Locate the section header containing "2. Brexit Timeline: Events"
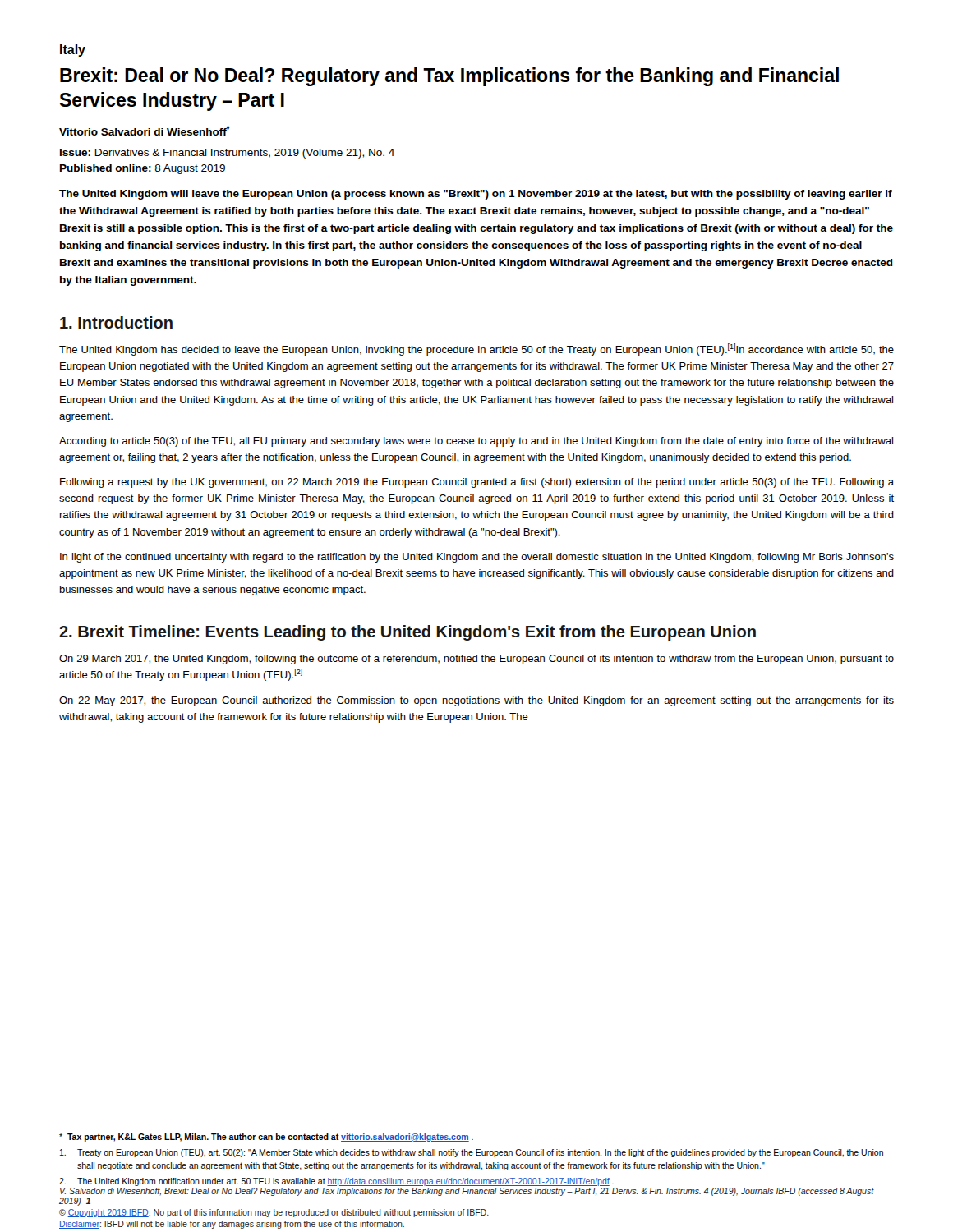 408,632
